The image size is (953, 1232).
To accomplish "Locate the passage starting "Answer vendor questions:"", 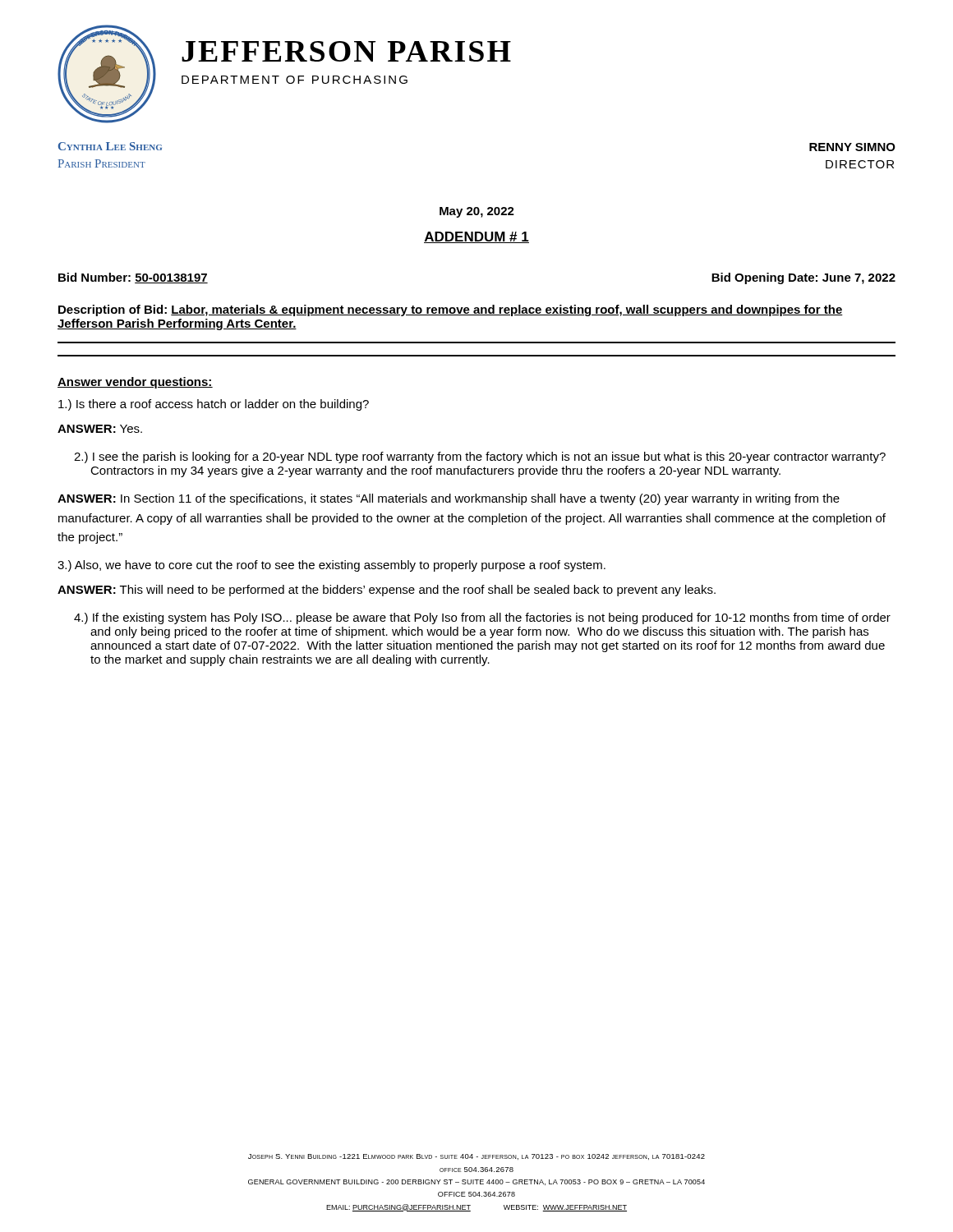I will click(135, 381).
